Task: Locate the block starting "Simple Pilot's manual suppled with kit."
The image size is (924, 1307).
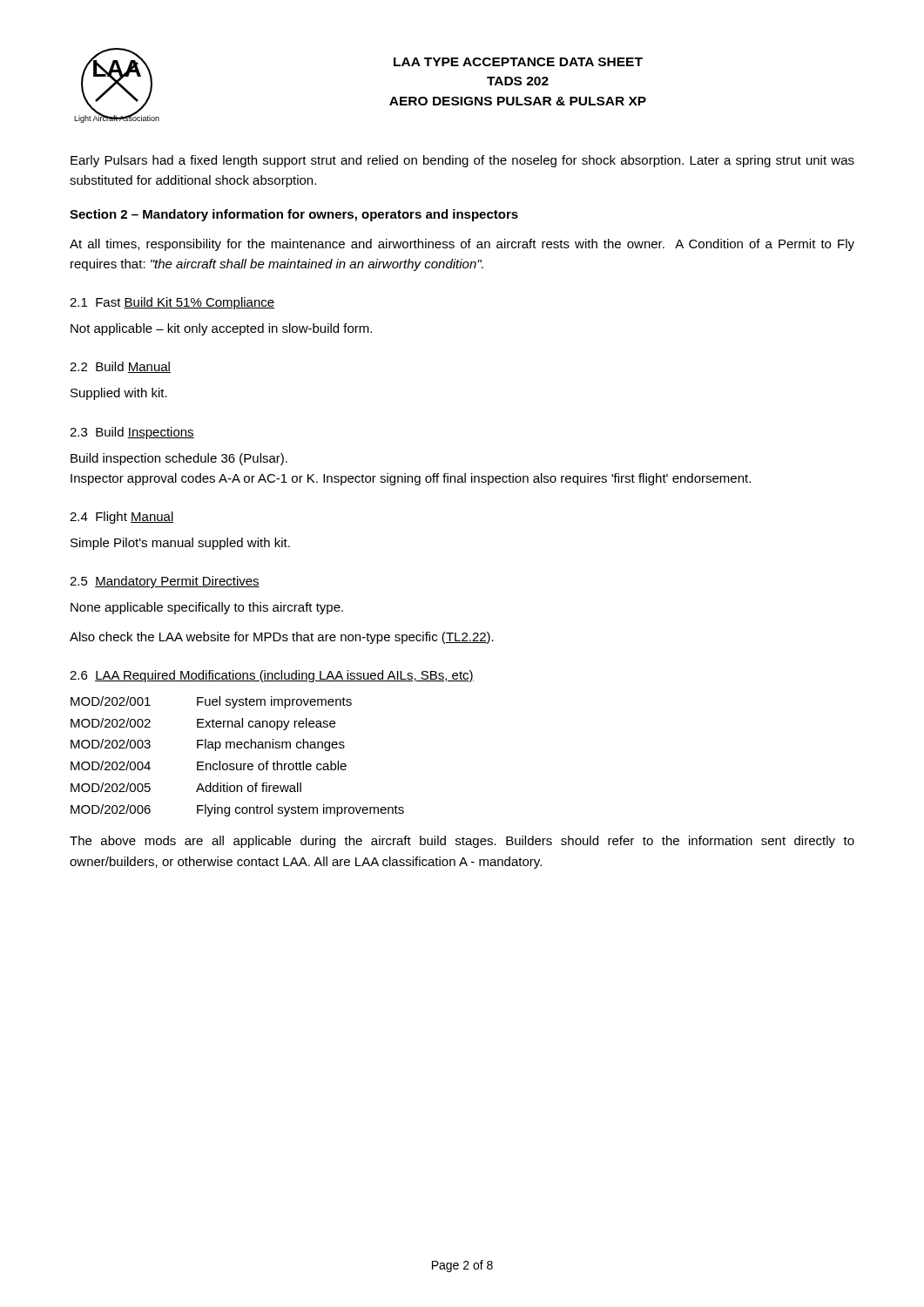Action: tap(180, 542)
